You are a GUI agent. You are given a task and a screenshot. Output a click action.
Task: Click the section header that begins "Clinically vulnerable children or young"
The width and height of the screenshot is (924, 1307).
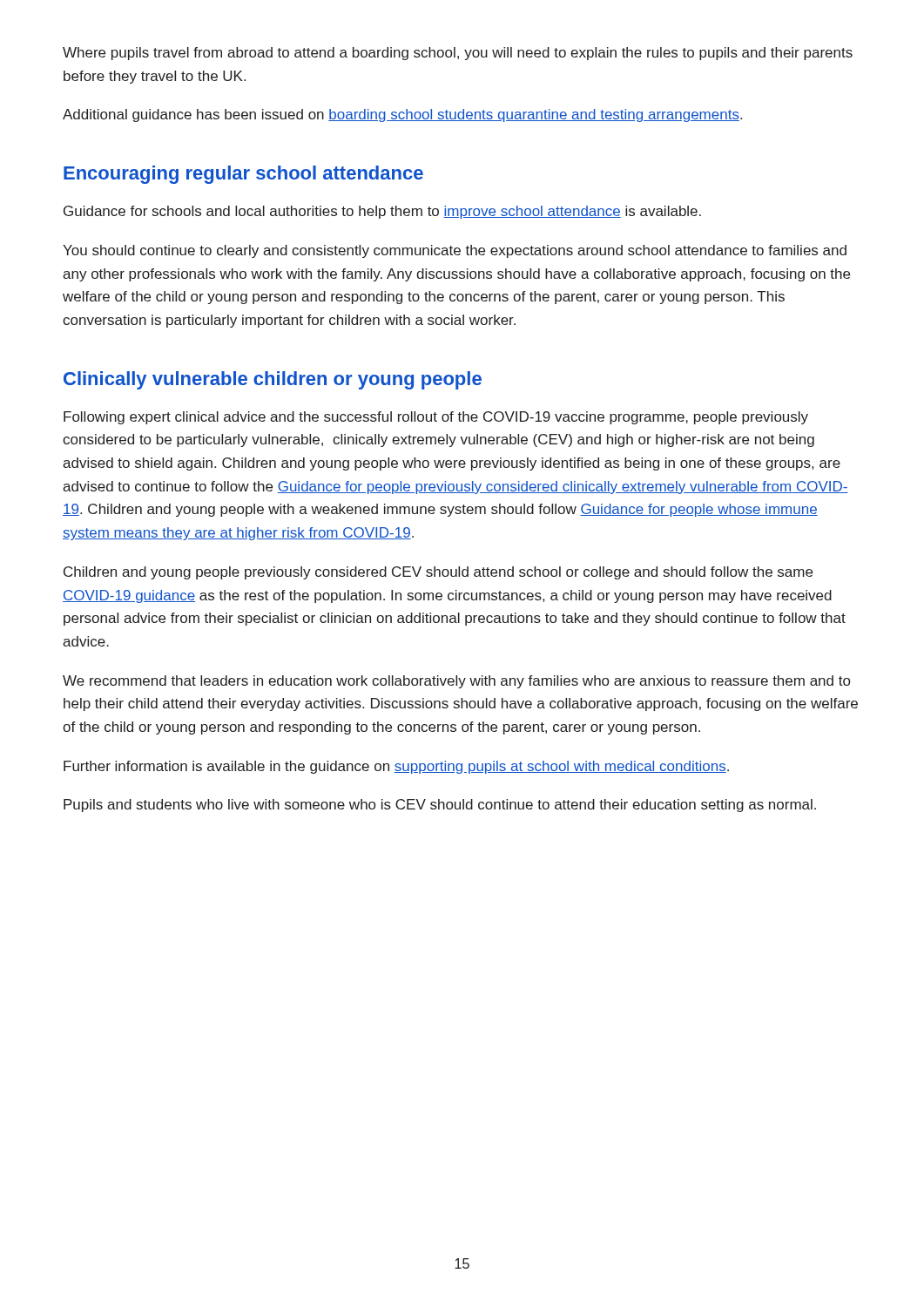[272, 378]
